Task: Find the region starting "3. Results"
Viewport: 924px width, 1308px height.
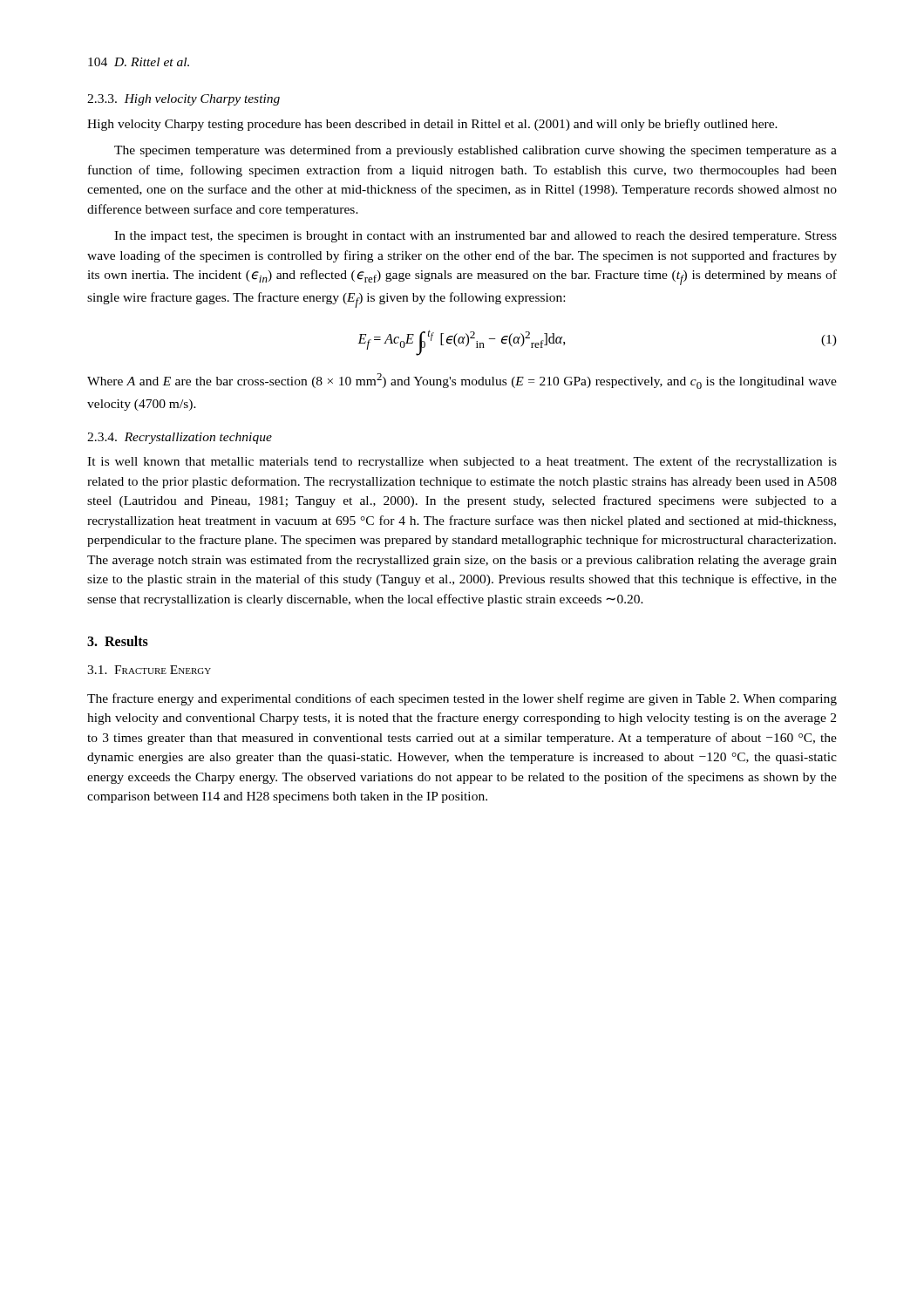Action: (x=118, y=642)
